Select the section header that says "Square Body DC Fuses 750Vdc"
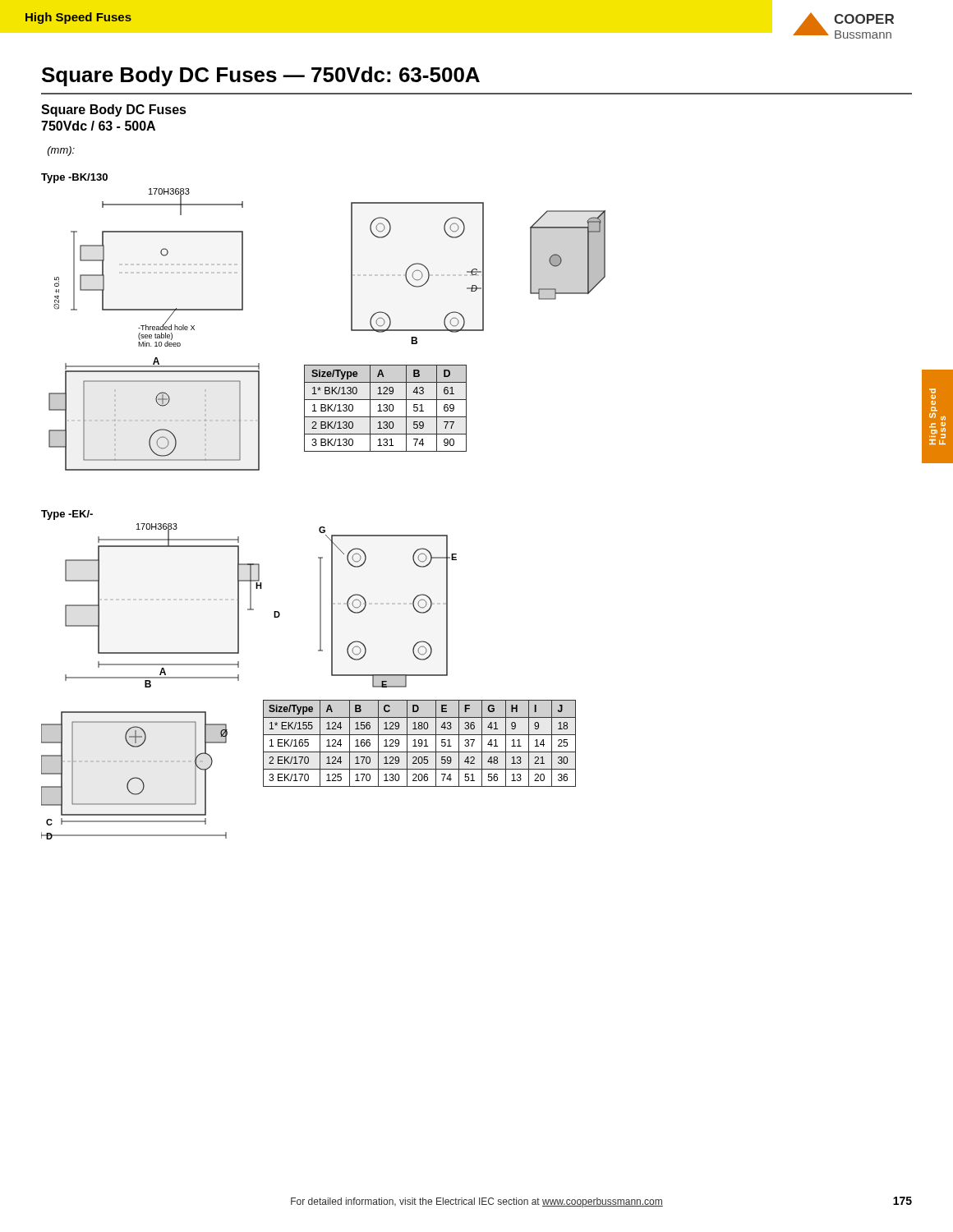The image size is (953, 1232). 114,110
